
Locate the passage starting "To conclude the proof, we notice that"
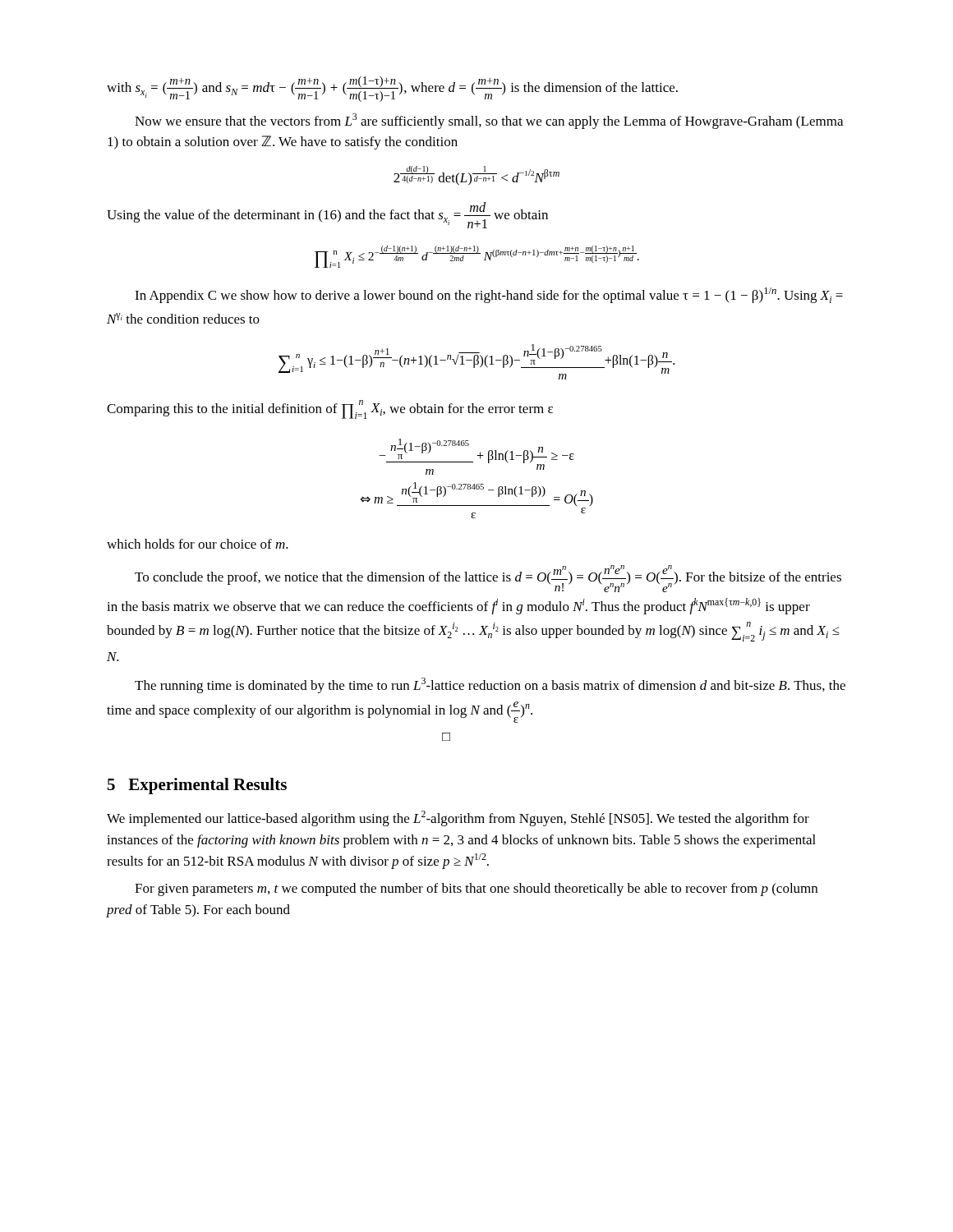[474, 613]
